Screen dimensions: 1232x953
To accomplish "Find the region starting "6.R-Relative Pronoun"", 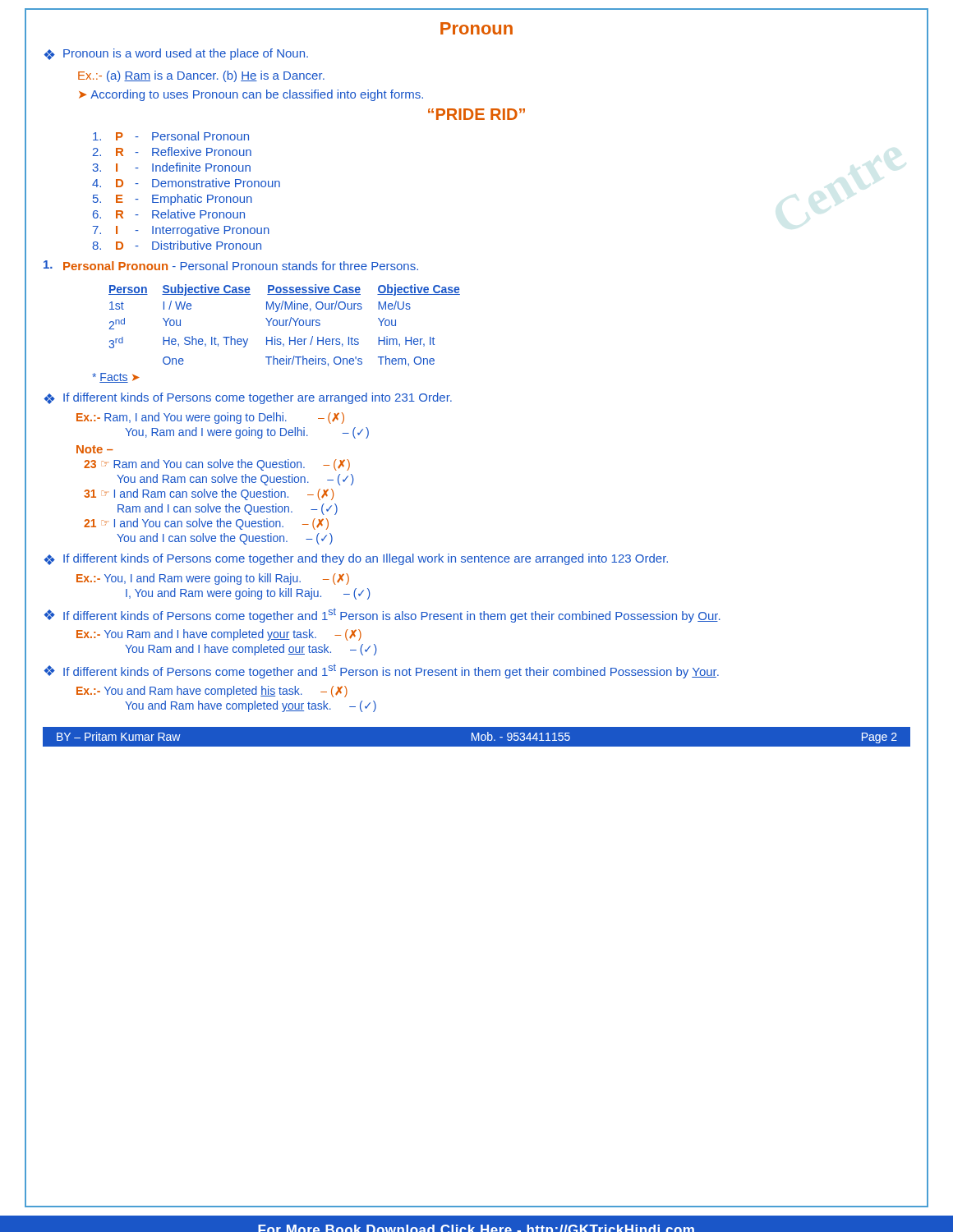I will (169, 214).
